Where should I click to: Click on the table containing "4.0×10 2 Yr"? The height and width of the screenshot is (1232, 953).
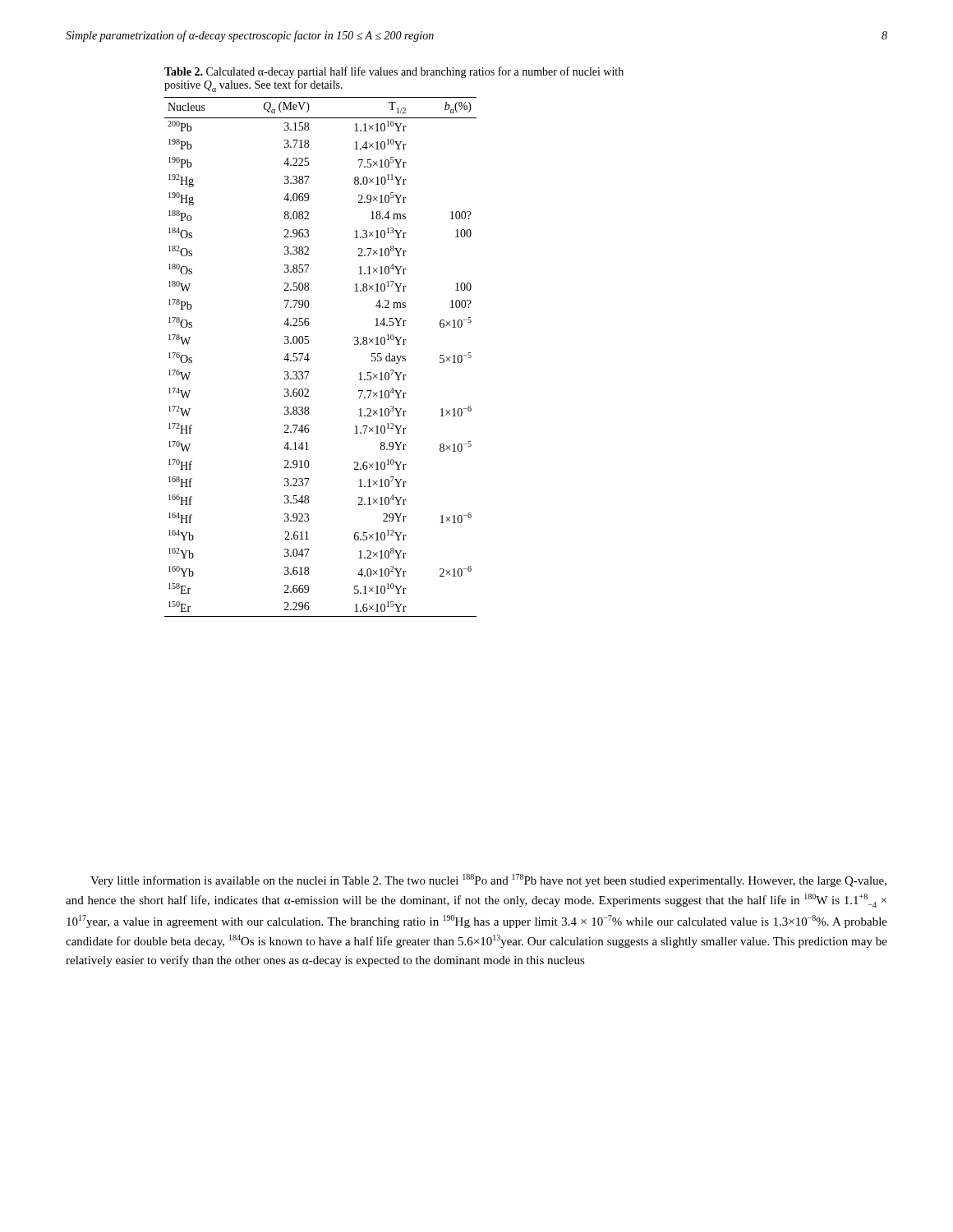point(526,357)
